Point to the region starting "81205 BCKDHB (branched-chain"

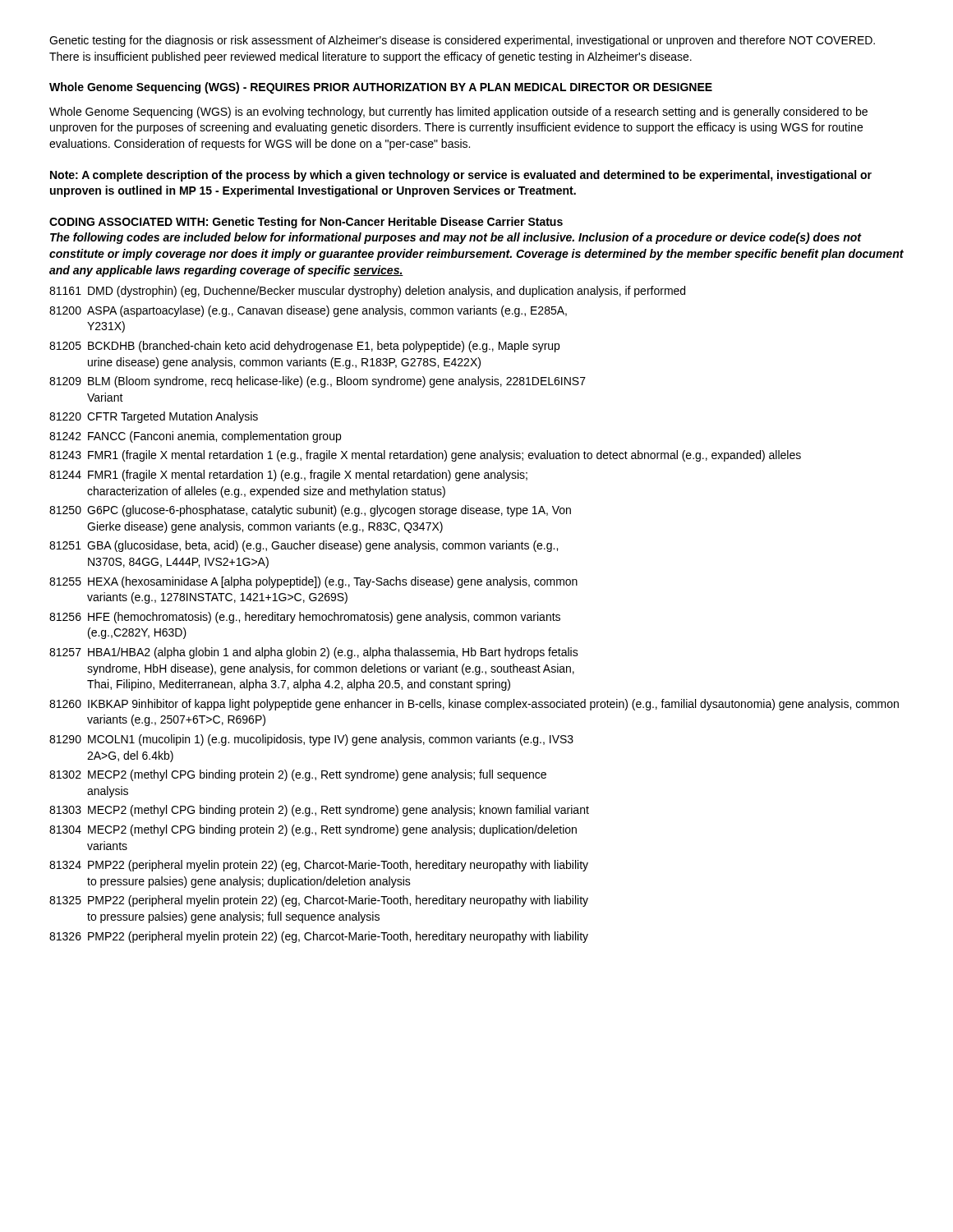coord(476,354)
